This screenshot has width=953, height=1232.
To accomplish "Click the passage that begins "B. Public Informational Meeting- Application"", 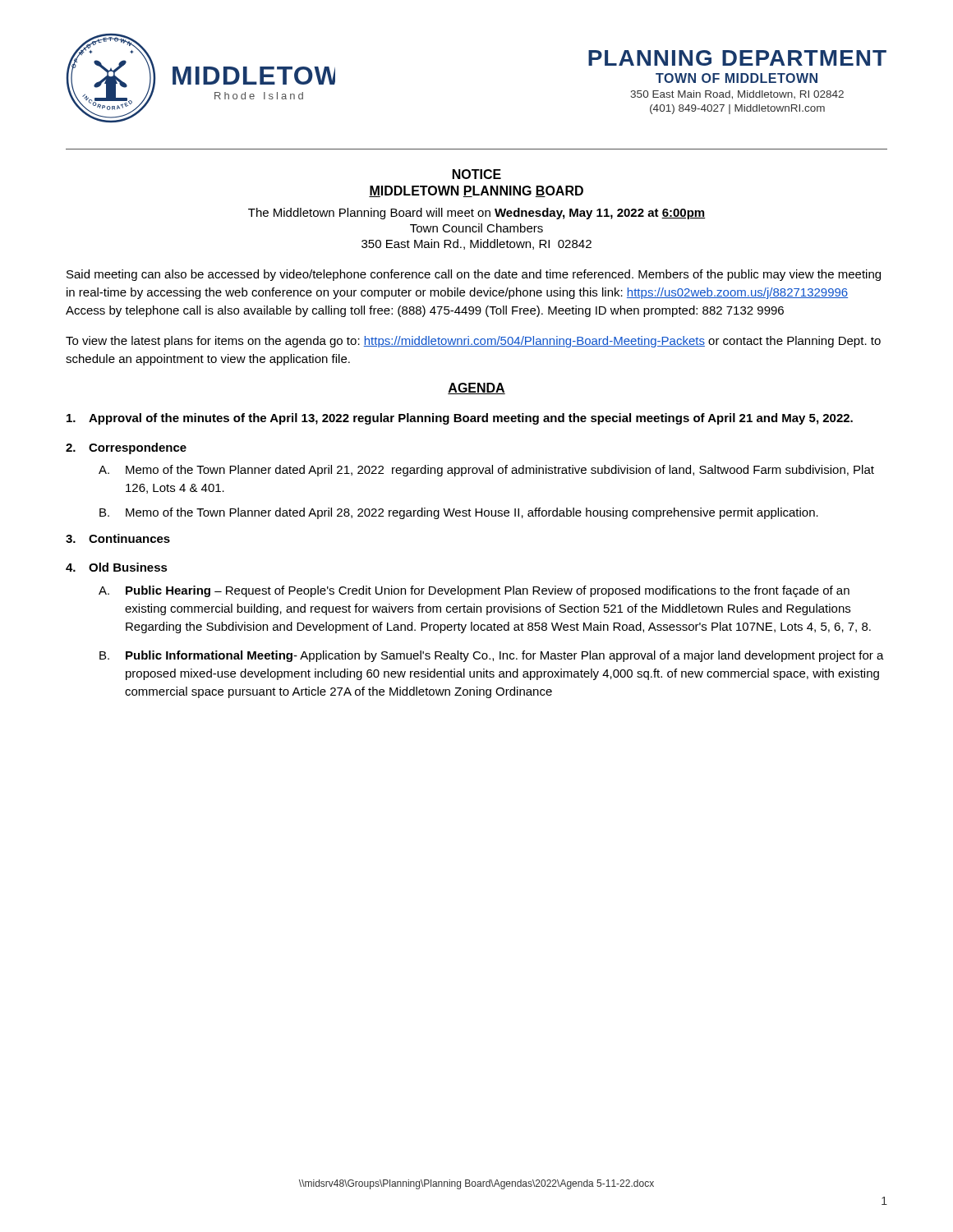I will click(493, 673).
